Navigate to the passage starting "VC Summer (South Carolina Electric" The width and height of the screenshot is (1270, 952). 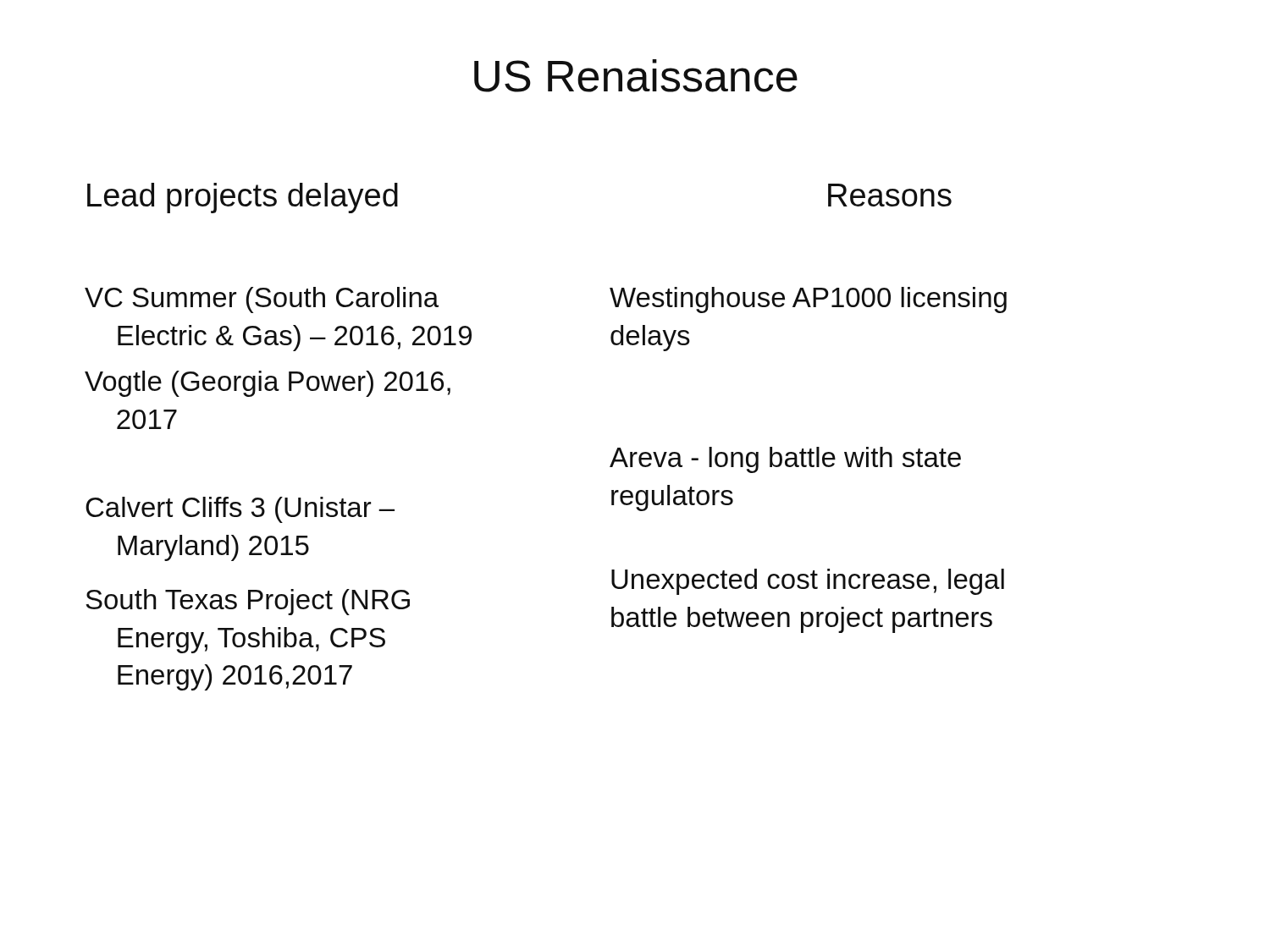click(279, 316)
